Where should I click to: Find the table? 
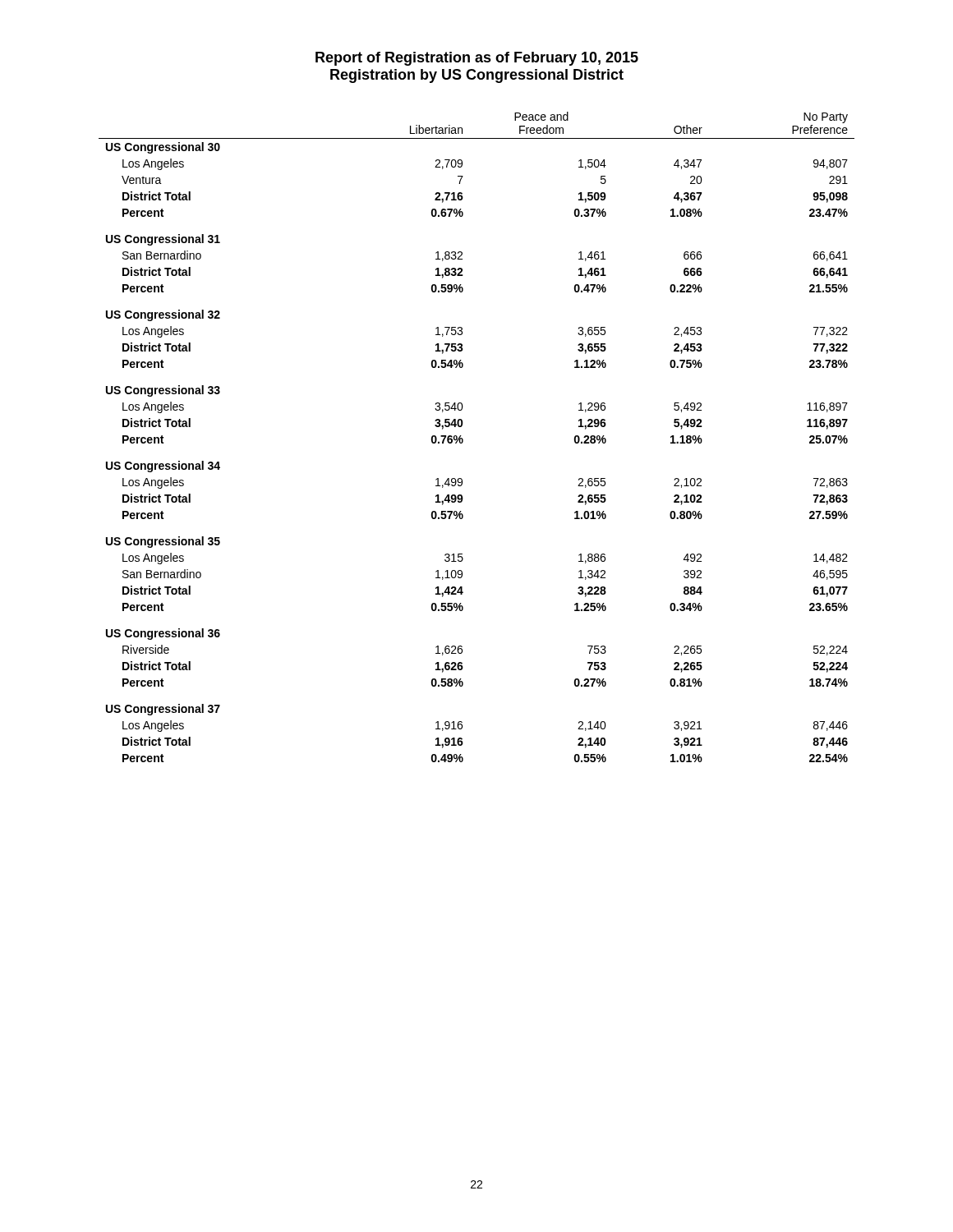pyautogui.click(x=476, y=437)
